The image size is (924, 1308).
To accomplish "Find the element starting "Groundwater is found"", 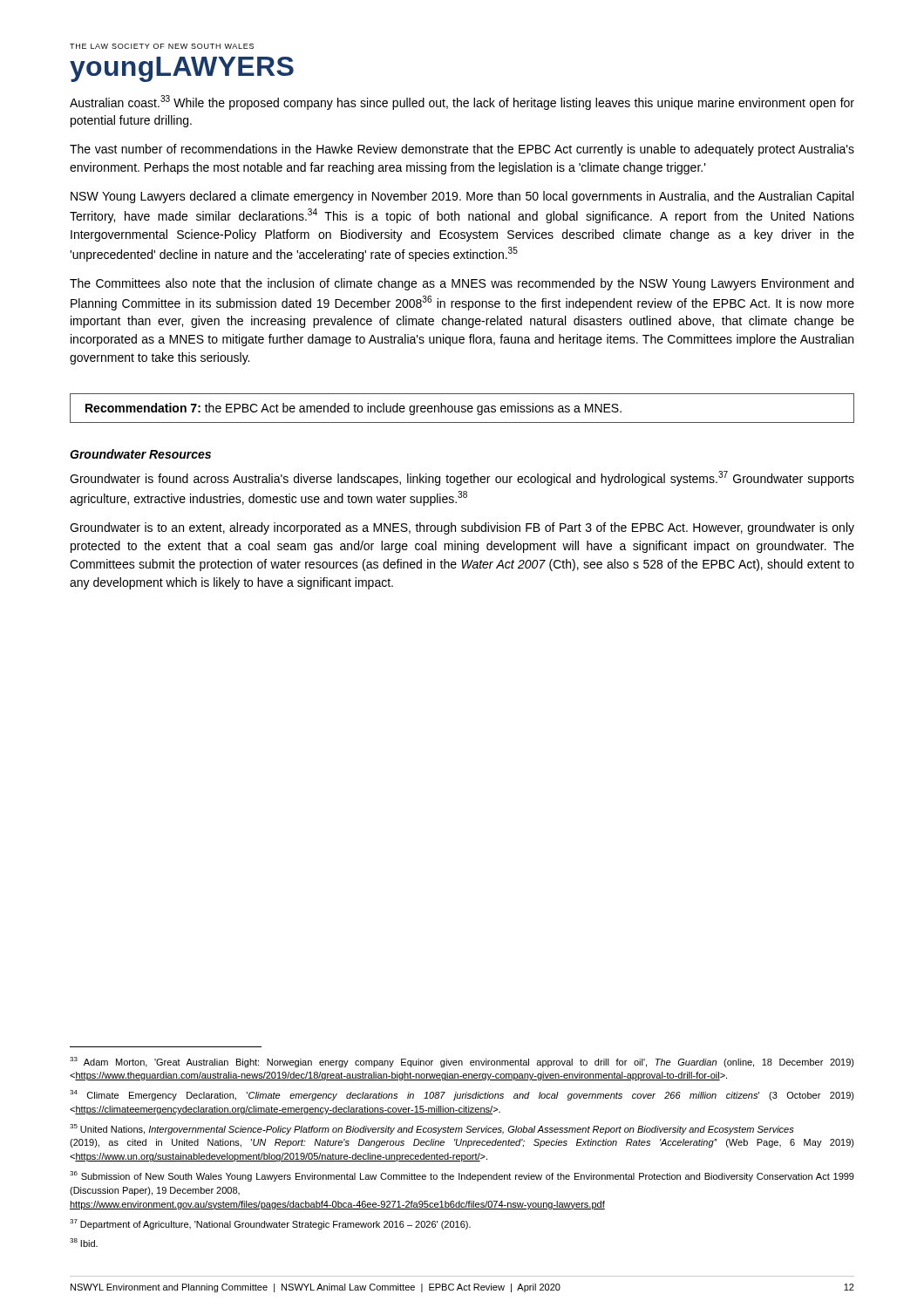I will tap(462, 488).
